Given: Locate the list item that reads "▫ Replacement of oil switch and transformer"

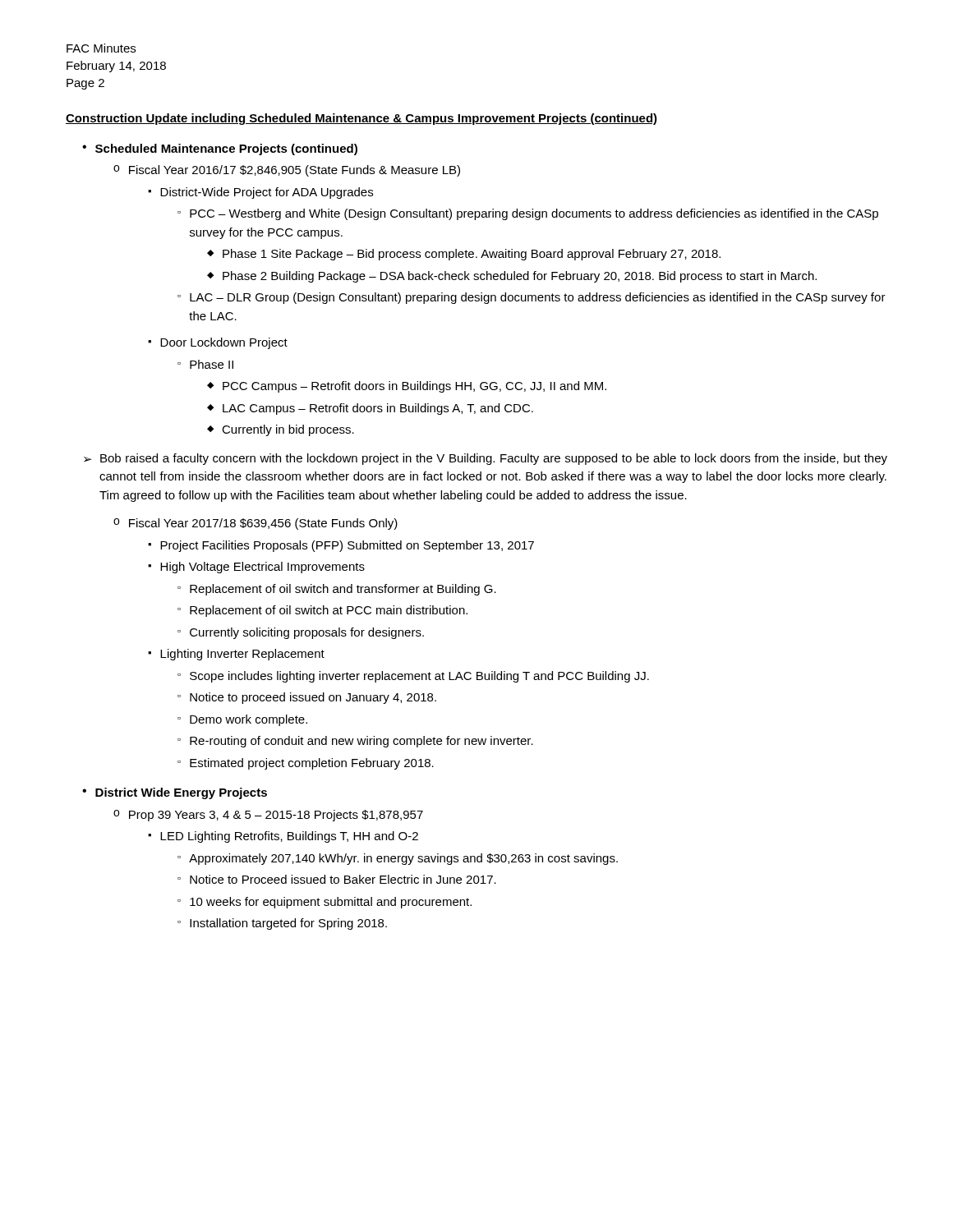Looking at the screenshot, I should [x=337, y=590].
